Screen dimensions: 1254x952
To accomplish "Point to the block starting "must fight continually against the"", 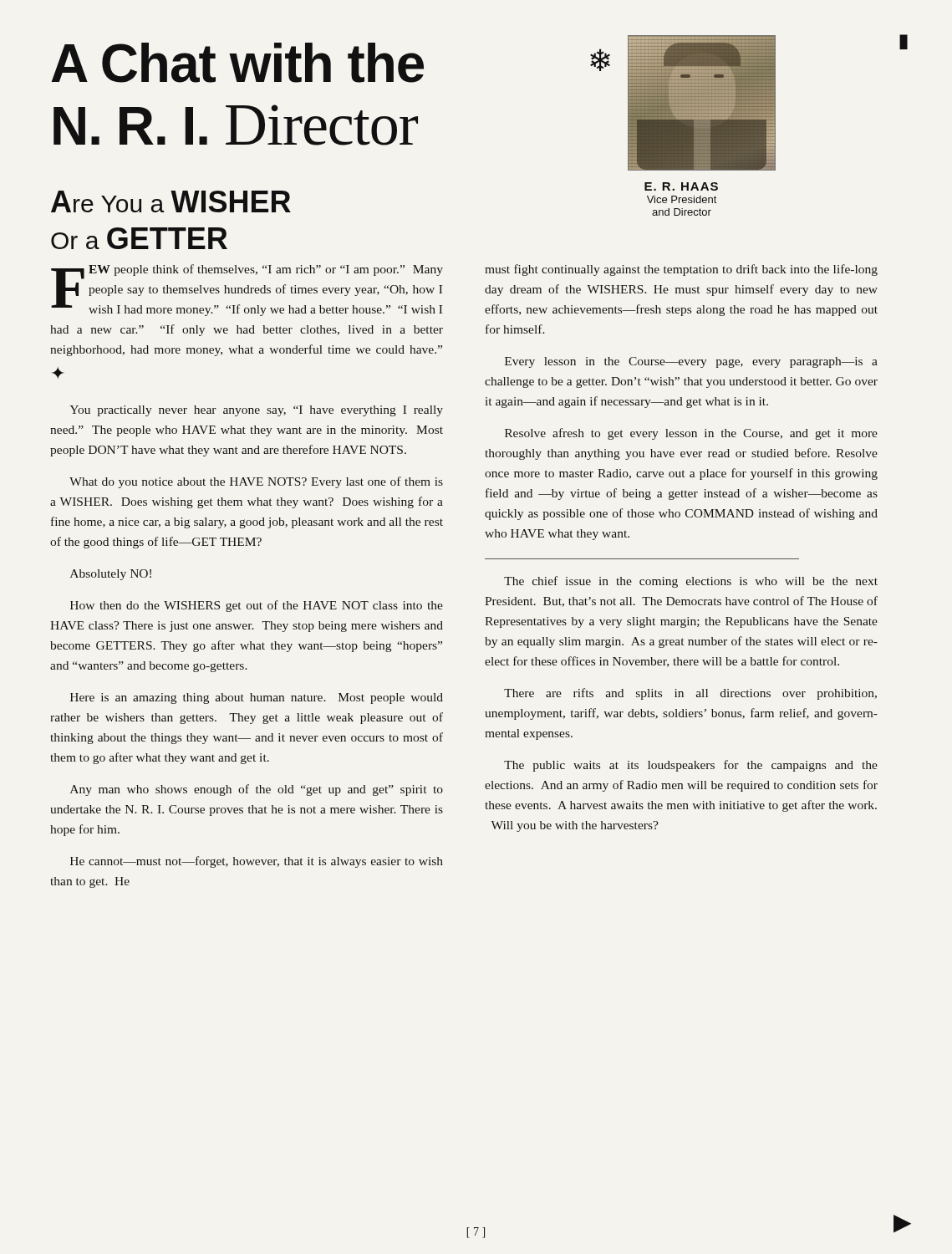I will point(681,299).
